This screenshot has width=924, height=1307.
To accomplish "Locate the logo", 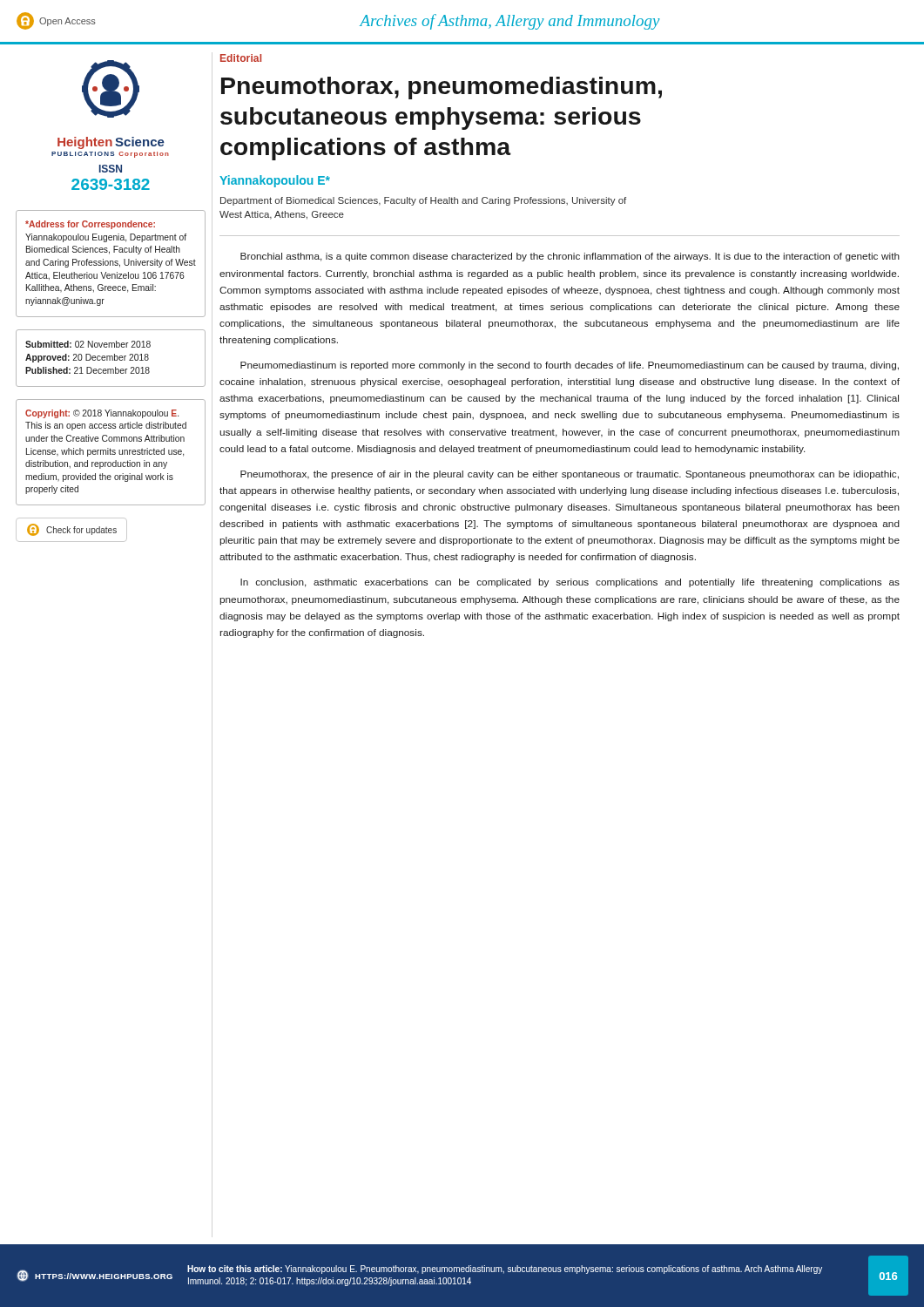I will click(111, 123).
